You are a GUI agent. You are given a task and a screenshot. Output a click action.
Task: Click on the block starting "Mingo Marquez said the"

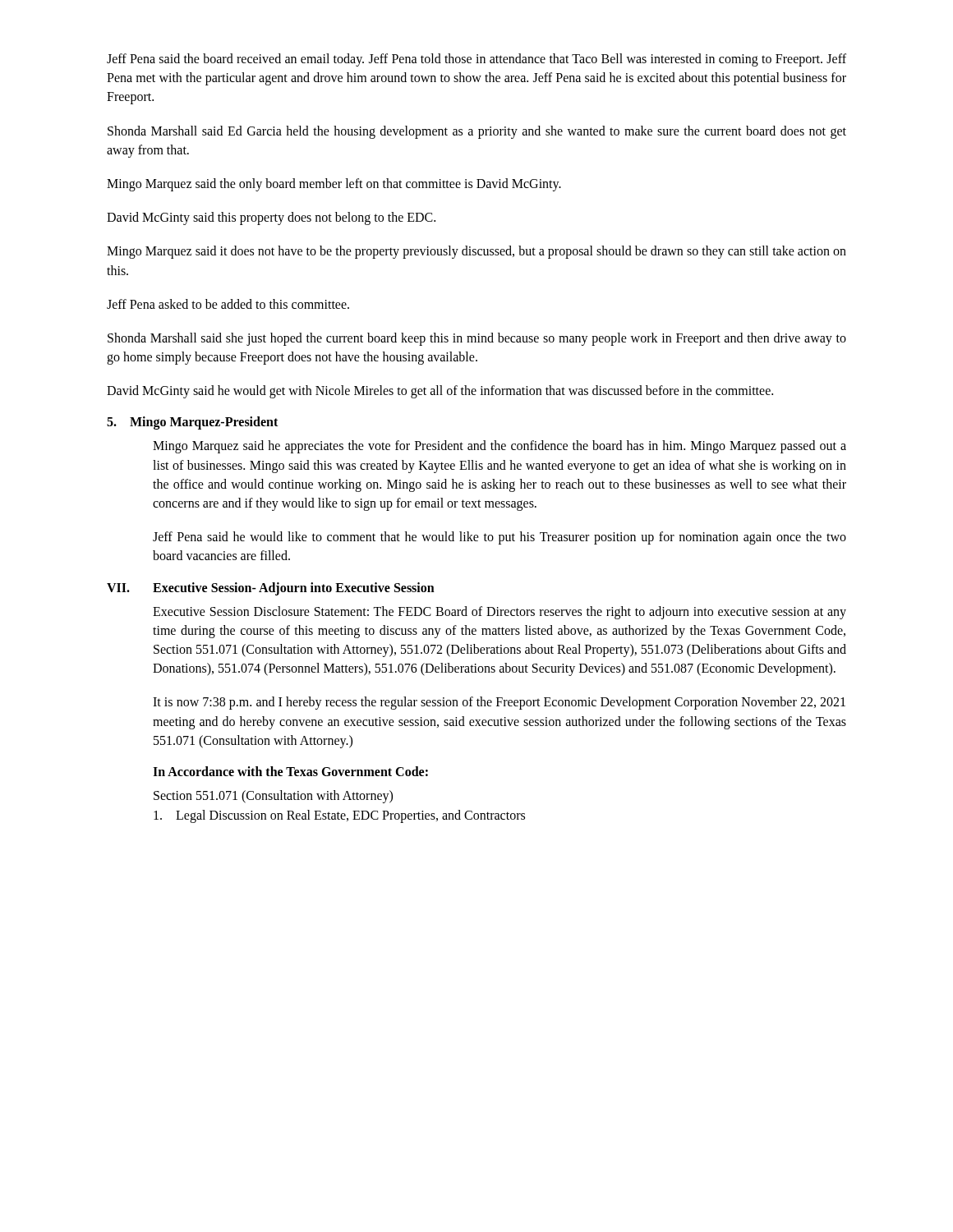point(334,184)
